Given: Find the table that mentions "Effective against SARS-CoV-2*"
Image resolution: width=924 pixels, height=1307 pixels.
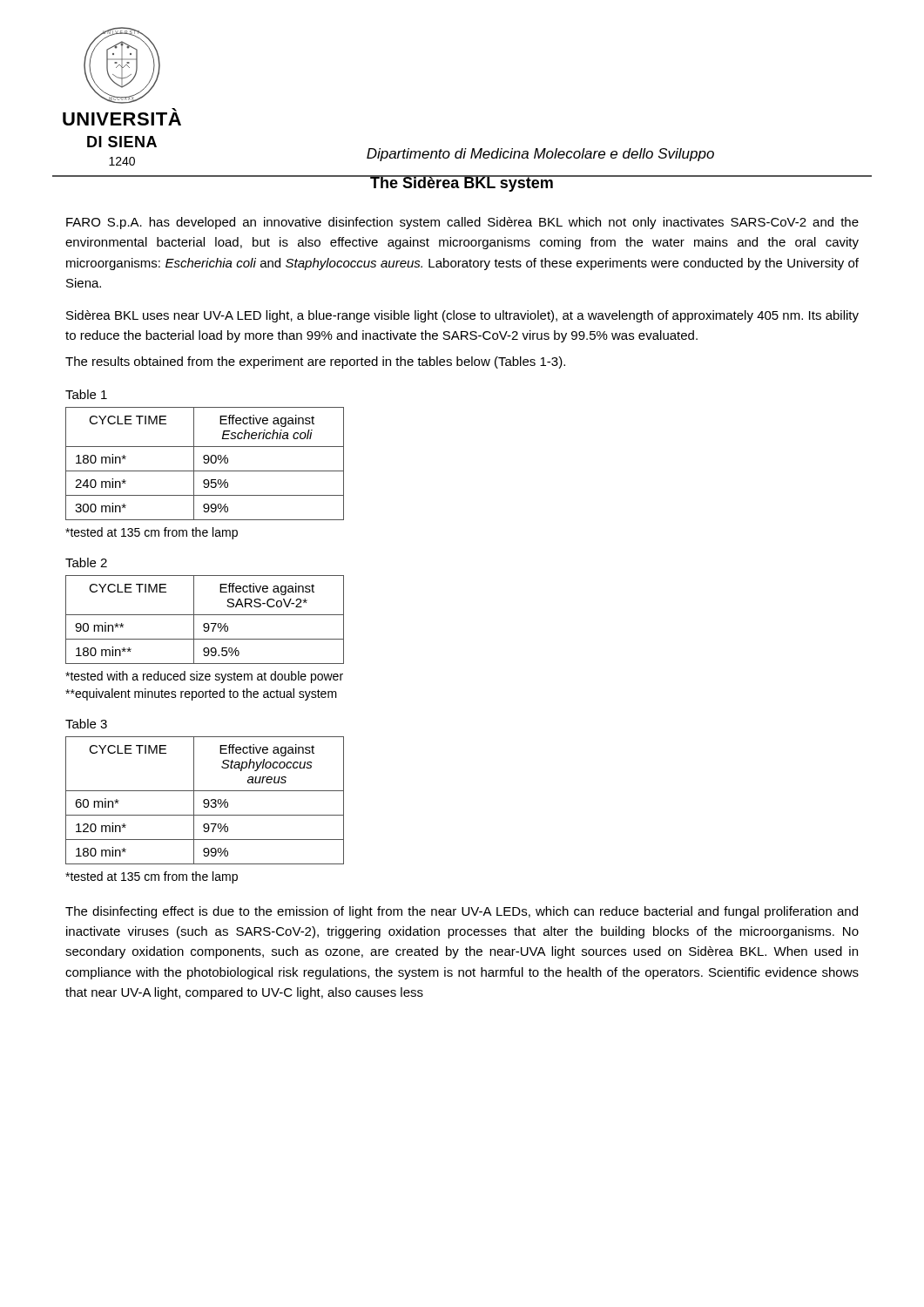Looking at the screenshot, I should [462, 619].
